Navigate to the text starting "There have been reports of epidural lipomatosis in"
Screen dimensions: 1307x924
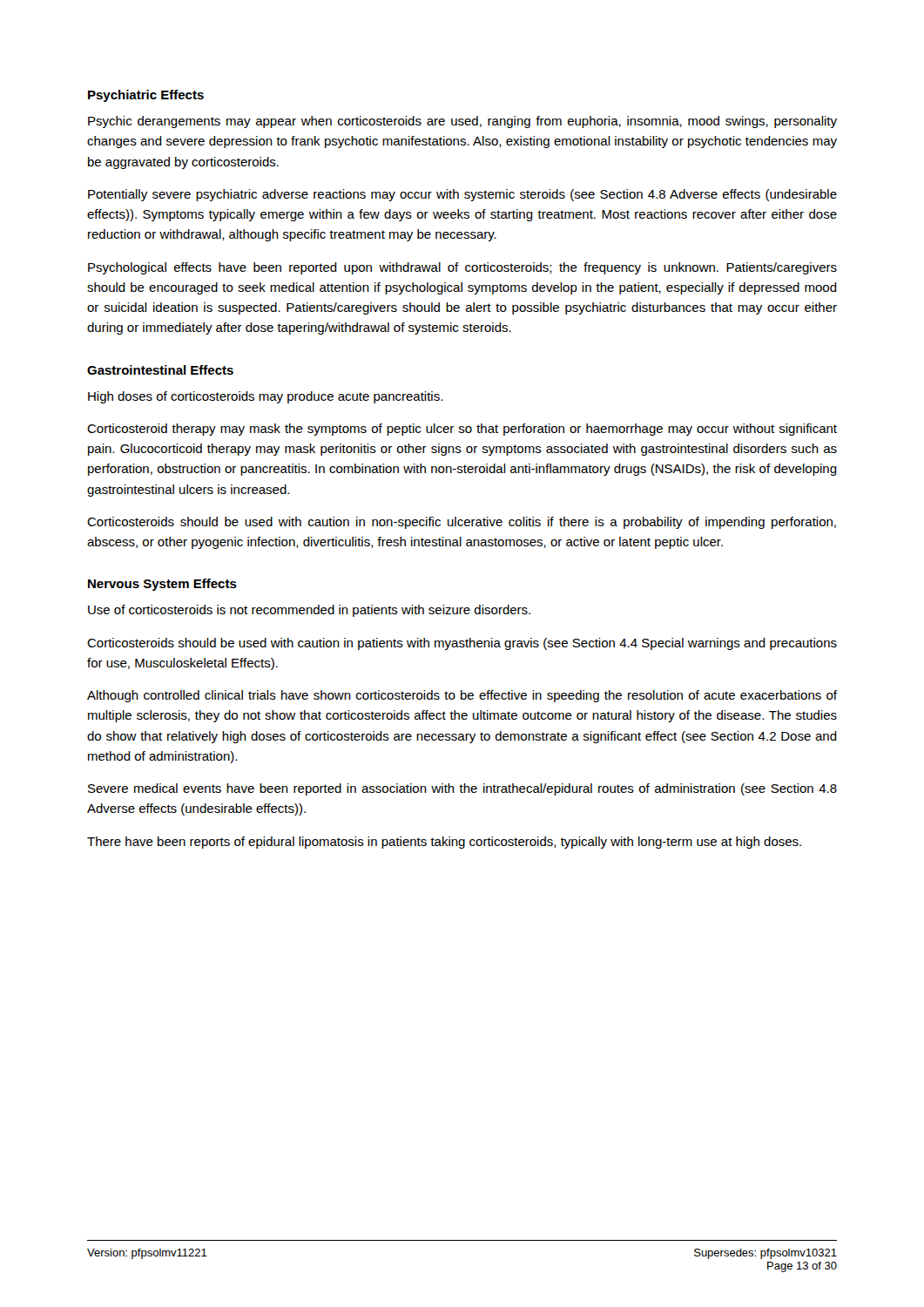pyautogui.click(x=445, y=841)
